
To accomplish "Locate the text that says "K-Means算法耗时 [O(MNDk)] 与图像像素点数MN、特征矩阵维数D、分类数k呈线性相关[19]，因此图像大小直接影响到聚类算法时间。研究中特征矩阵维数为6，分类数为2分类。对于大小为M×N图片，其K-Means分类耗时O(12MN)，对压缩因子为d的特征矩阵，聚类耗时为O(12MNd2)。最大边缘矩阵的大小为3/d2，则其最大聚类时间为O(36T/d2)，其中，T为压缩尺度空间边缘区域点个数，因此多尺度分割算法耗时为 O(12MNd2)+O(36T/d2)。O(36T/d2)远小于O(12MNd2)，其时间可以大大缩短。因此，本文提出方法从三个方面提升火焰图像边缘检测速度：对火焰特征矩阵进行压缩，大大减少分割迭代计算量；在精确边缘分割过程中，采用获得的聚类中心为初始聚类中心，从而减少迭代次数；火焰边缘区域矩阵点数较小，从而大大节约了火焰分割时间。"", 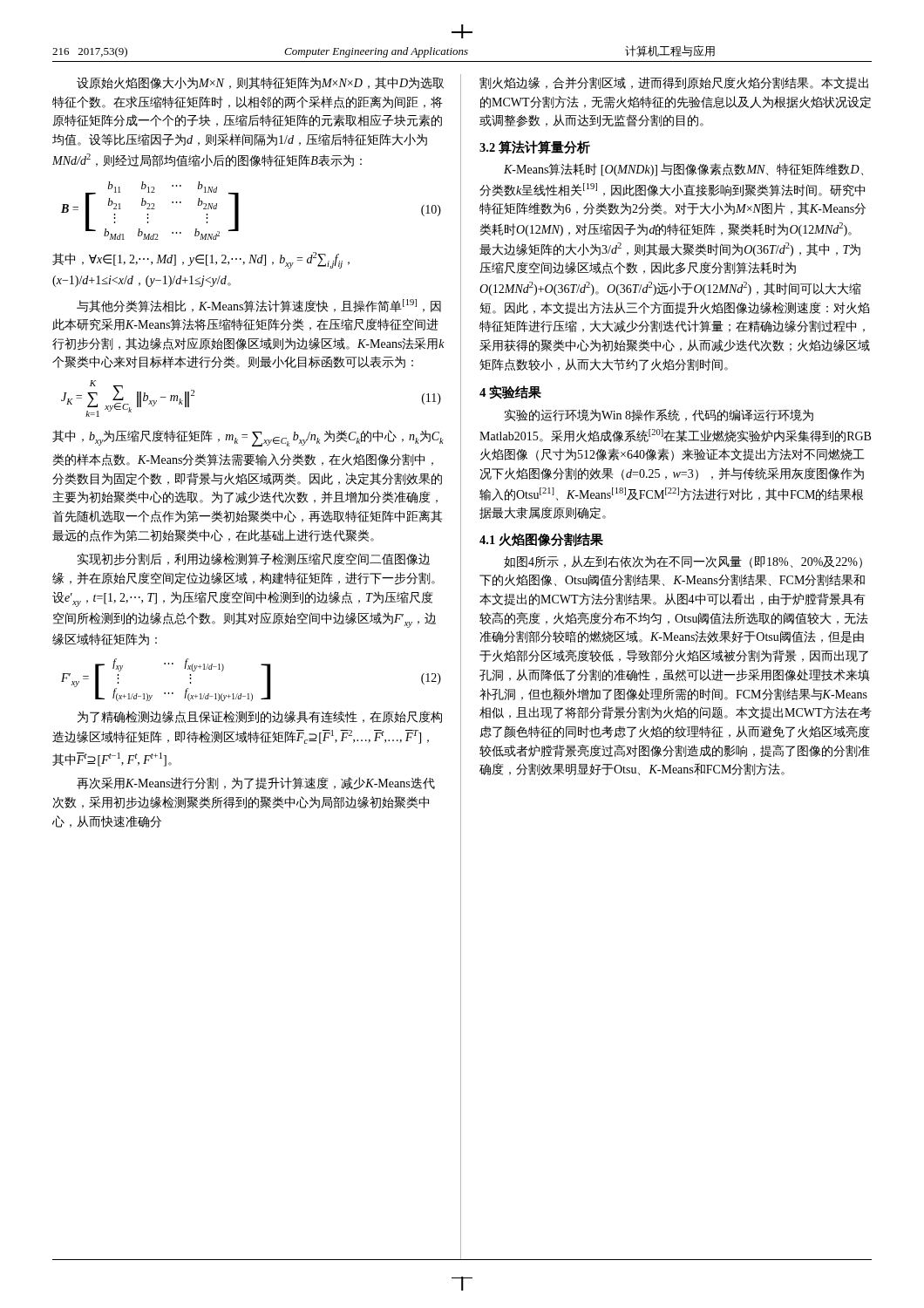I will (x=676, y=267).
